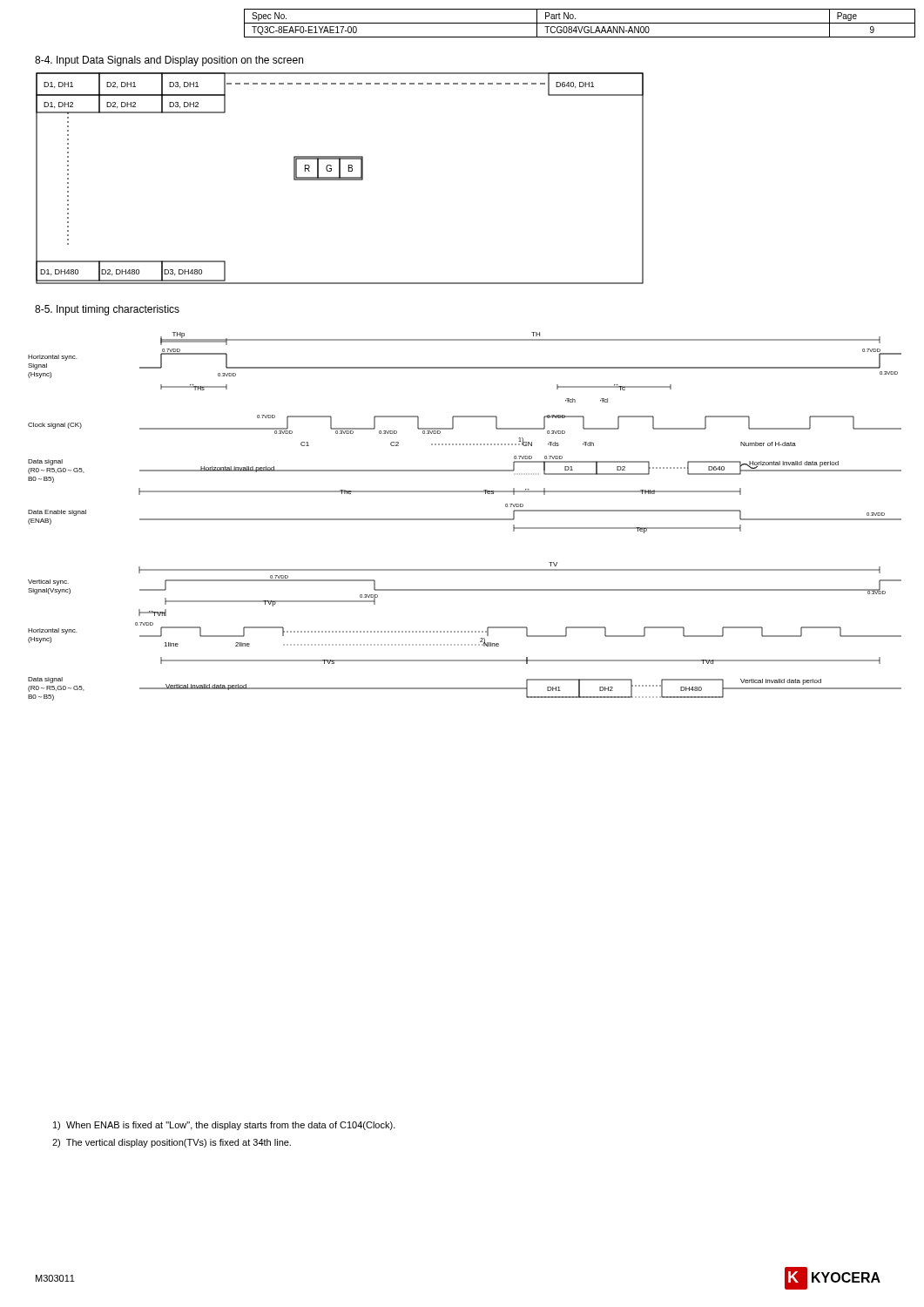Click on the section header containing "8-5. Input timing characteristics"
Screen dimensions: 1307x924
pyautogui.click(x=107, y=309)
